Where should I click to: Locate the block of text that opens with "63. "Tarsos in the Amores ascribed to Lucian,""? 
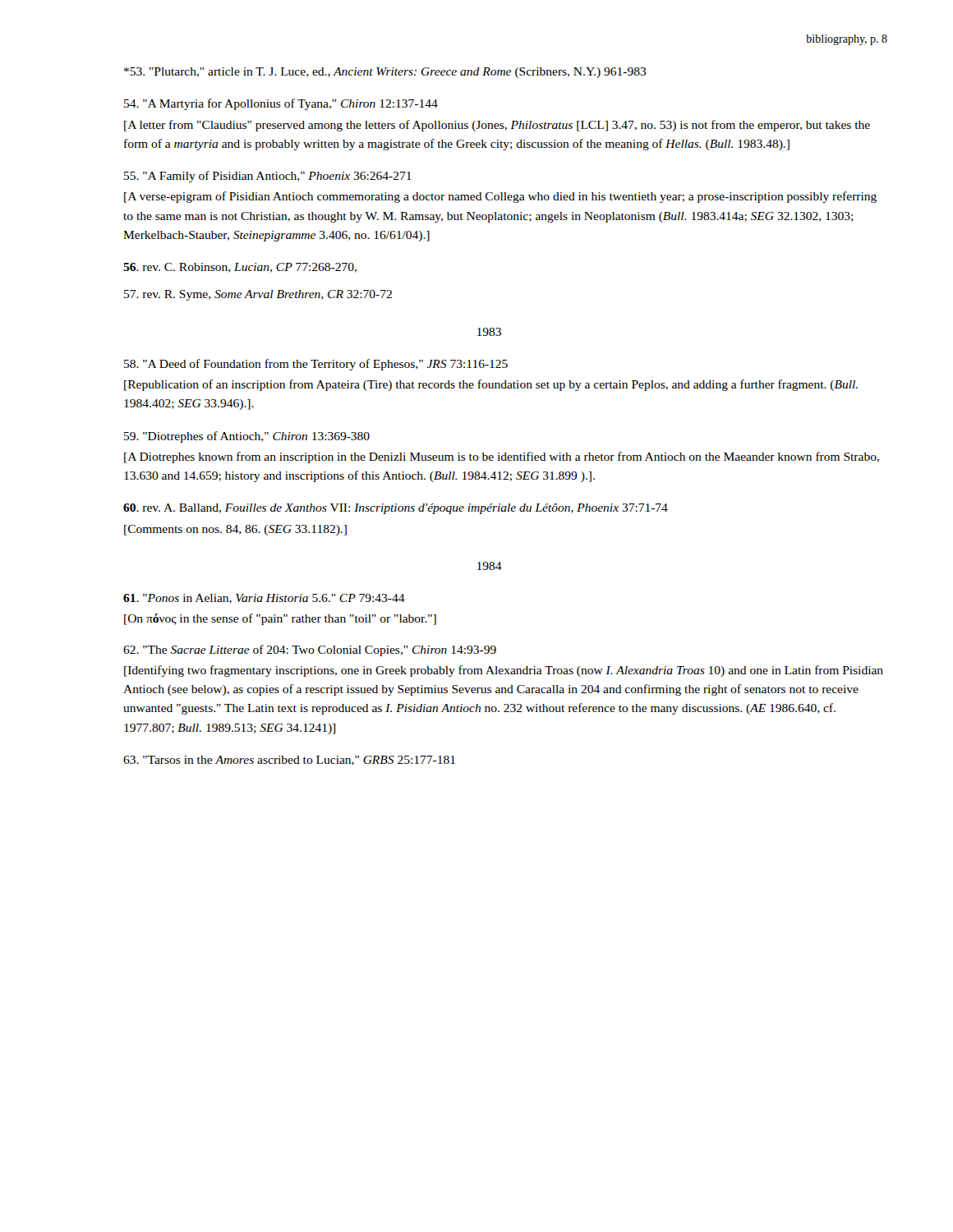click(x=289, y=761)
